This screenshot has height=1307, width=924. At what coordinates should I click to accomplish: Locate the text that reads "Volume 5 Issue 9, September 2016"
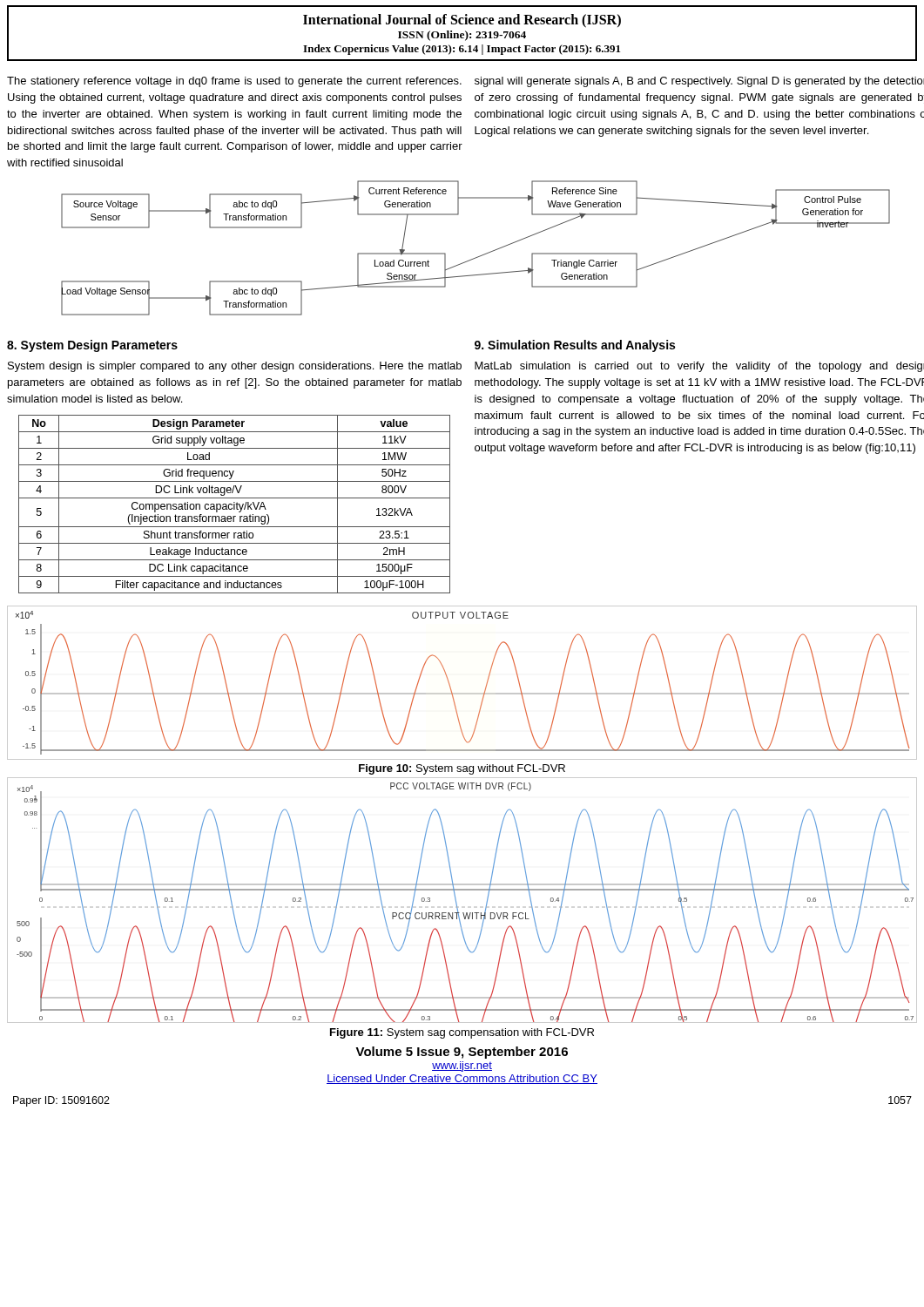[462, 1051]
